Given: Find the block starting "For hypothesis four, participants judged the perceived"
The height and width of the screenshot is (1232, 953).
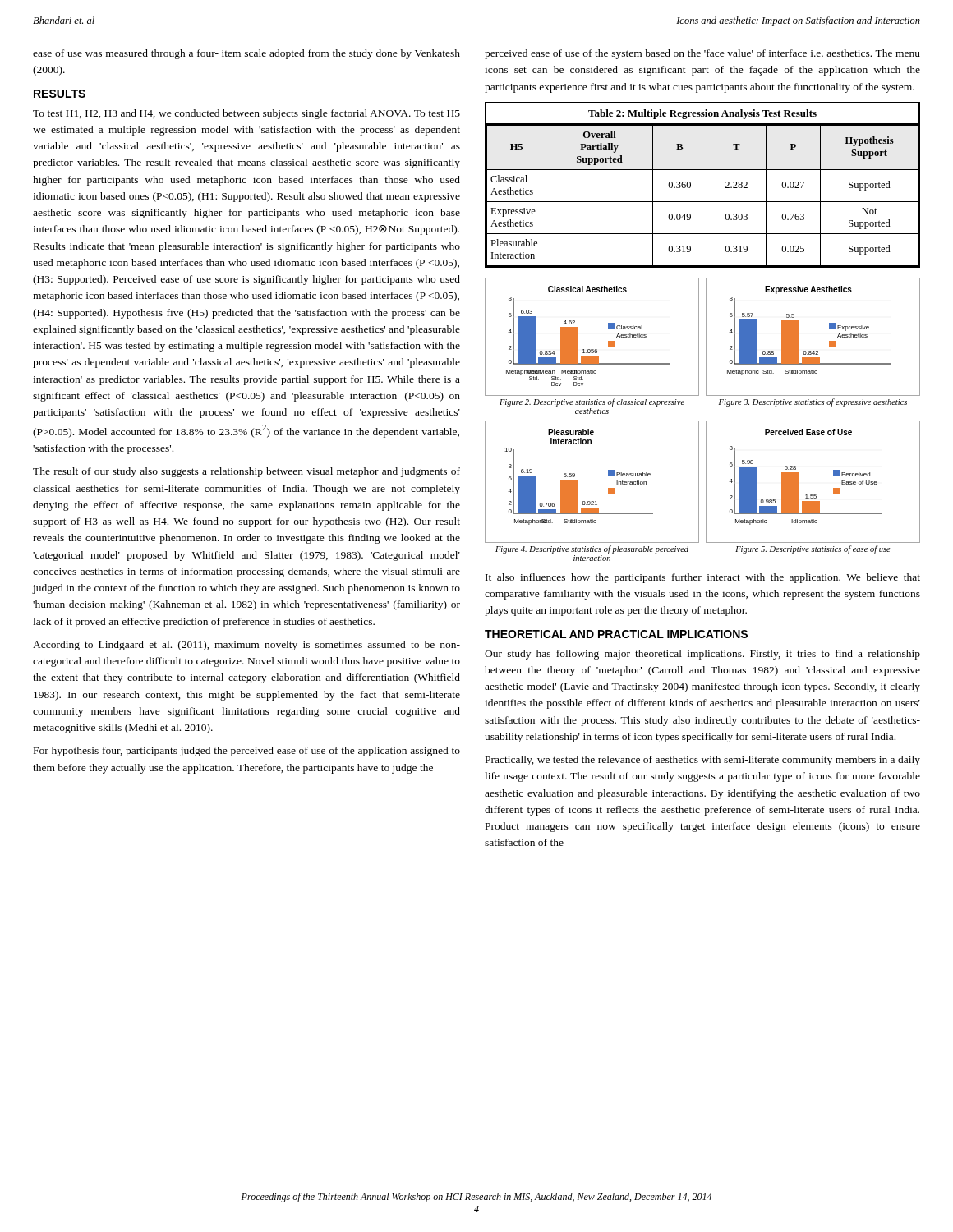Looking at the screenshot, I should pos(246,759).
